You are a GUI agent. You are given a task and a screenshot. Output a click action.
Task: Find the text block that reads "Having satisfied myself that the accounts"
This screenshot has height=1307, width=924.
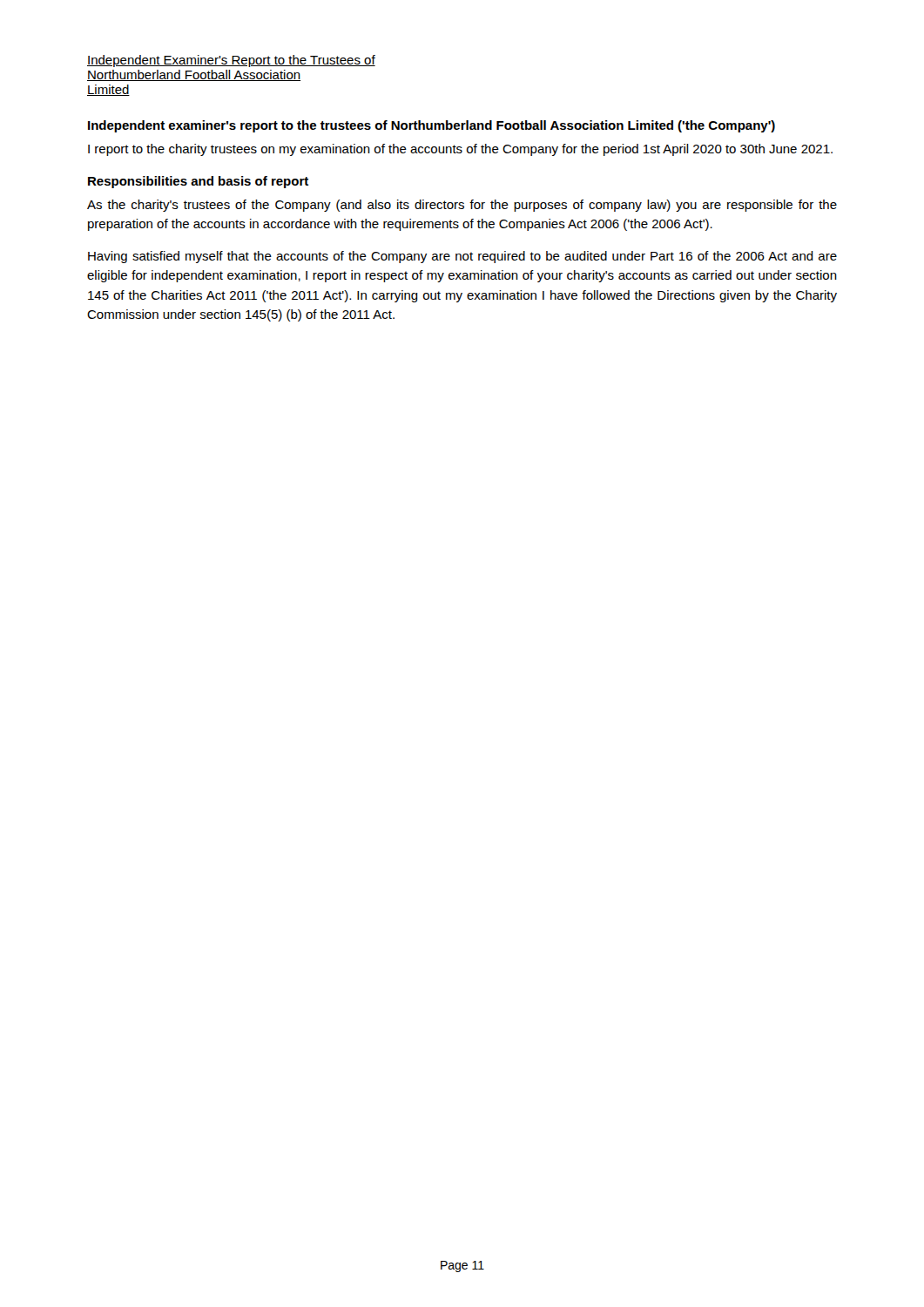coord(462,285)
